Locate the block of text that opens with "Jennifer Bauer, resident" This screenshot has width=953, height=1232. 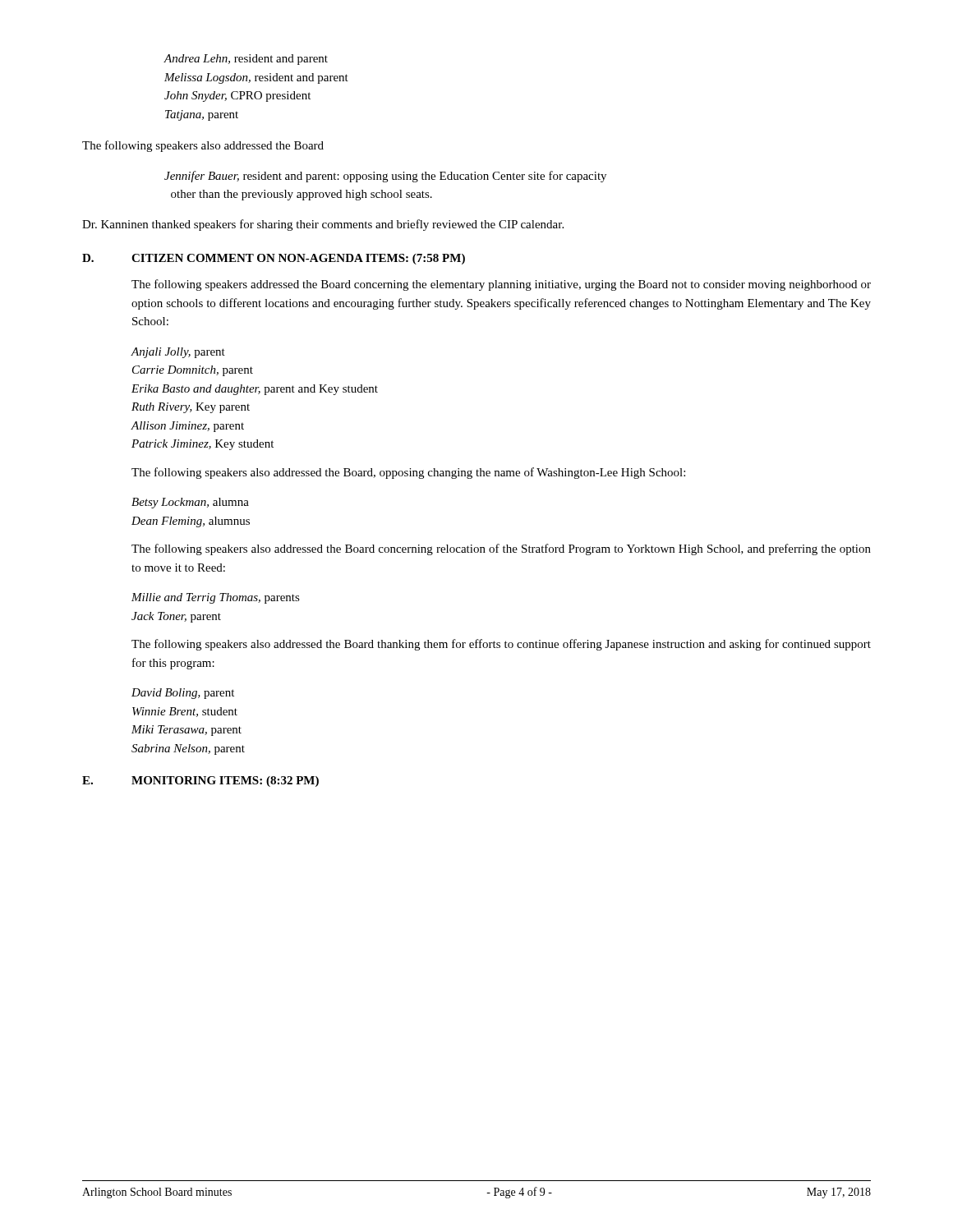(x=518, y=185)
